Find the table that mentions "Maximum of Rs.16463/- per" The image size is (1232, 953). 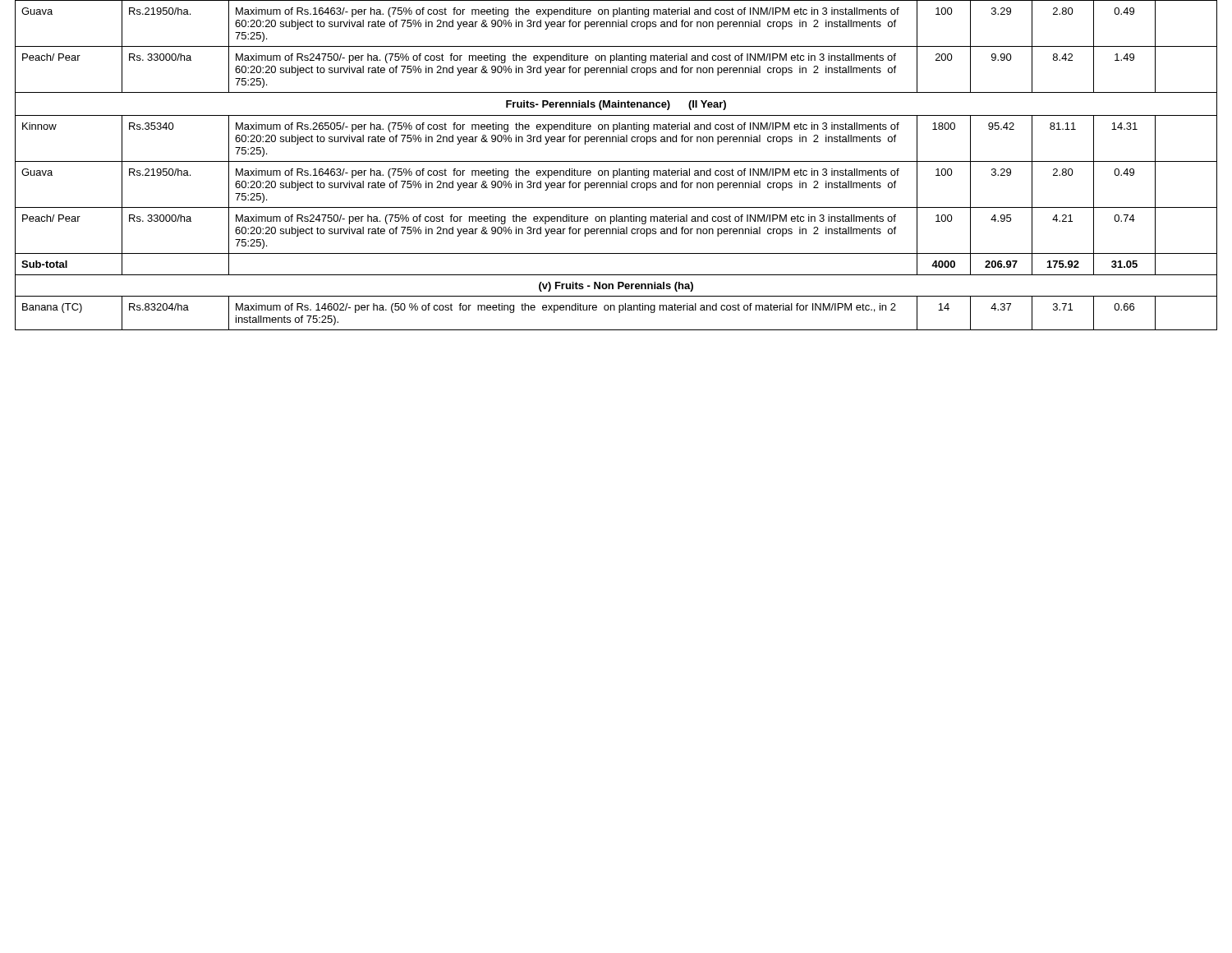[x=616, y=165]
